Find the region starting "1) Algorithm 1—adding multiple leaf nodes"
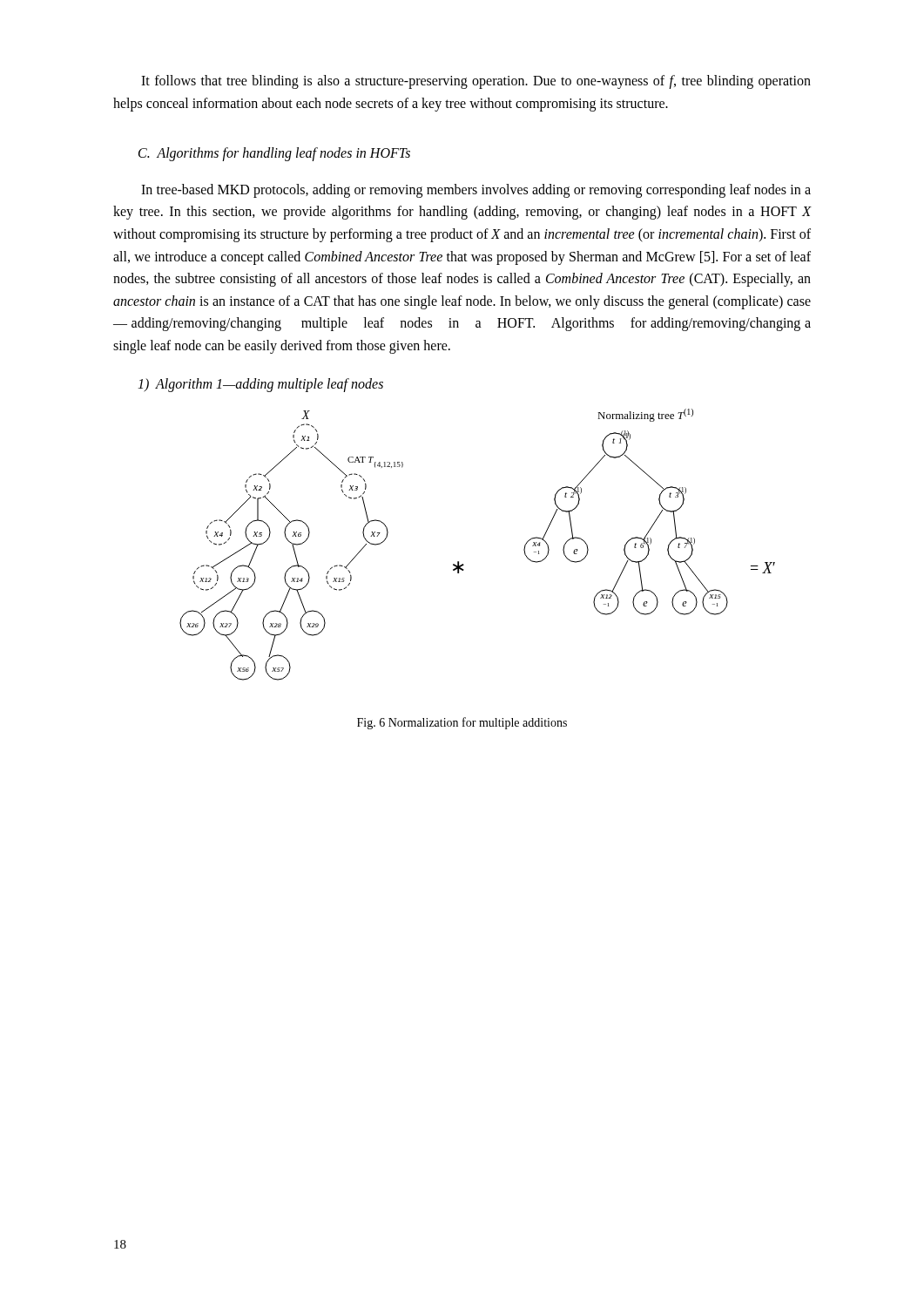924x1307 pixels. [261, 383]
